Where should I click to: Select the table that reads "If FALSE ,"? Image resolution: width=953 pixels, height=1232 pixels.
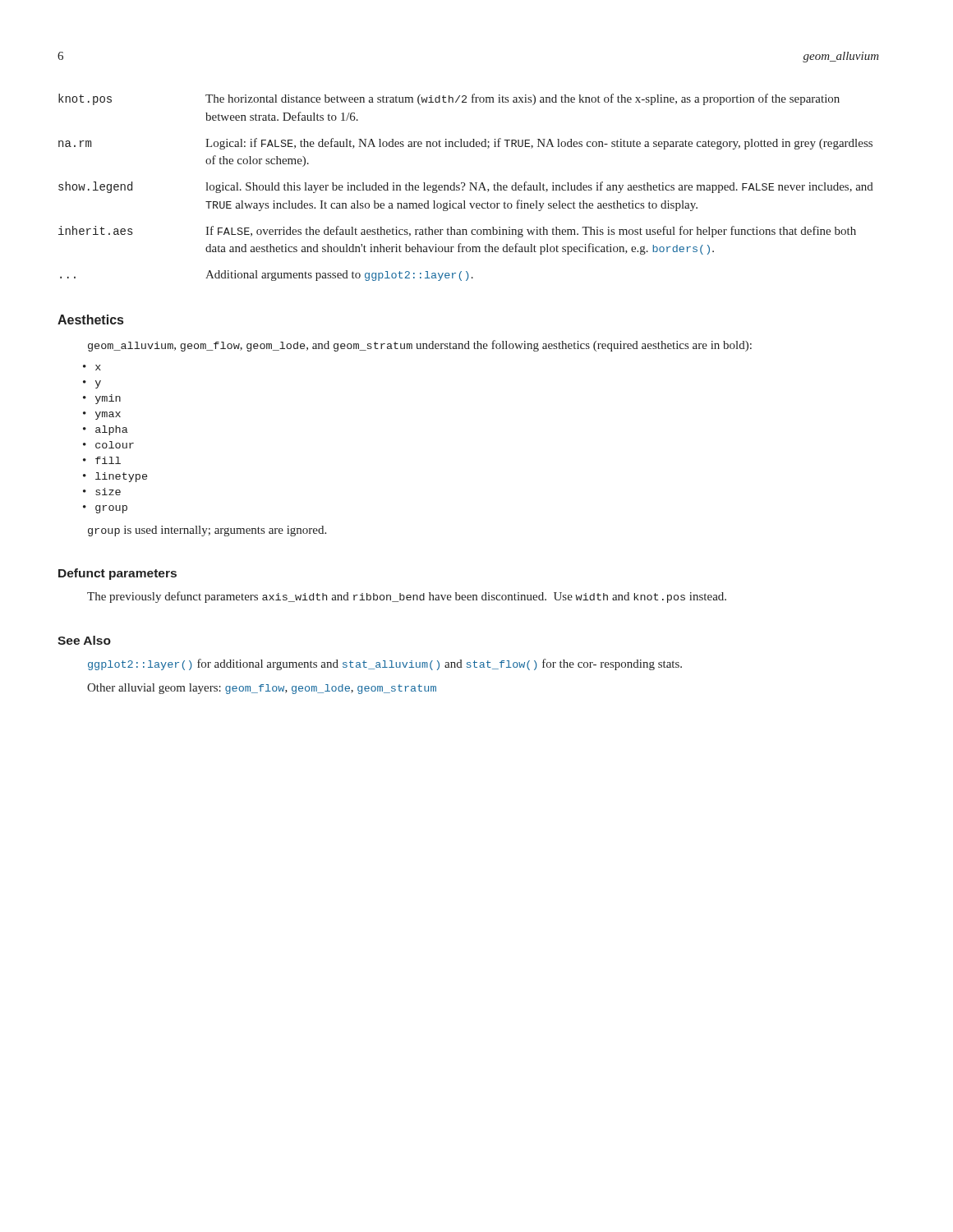468,187
